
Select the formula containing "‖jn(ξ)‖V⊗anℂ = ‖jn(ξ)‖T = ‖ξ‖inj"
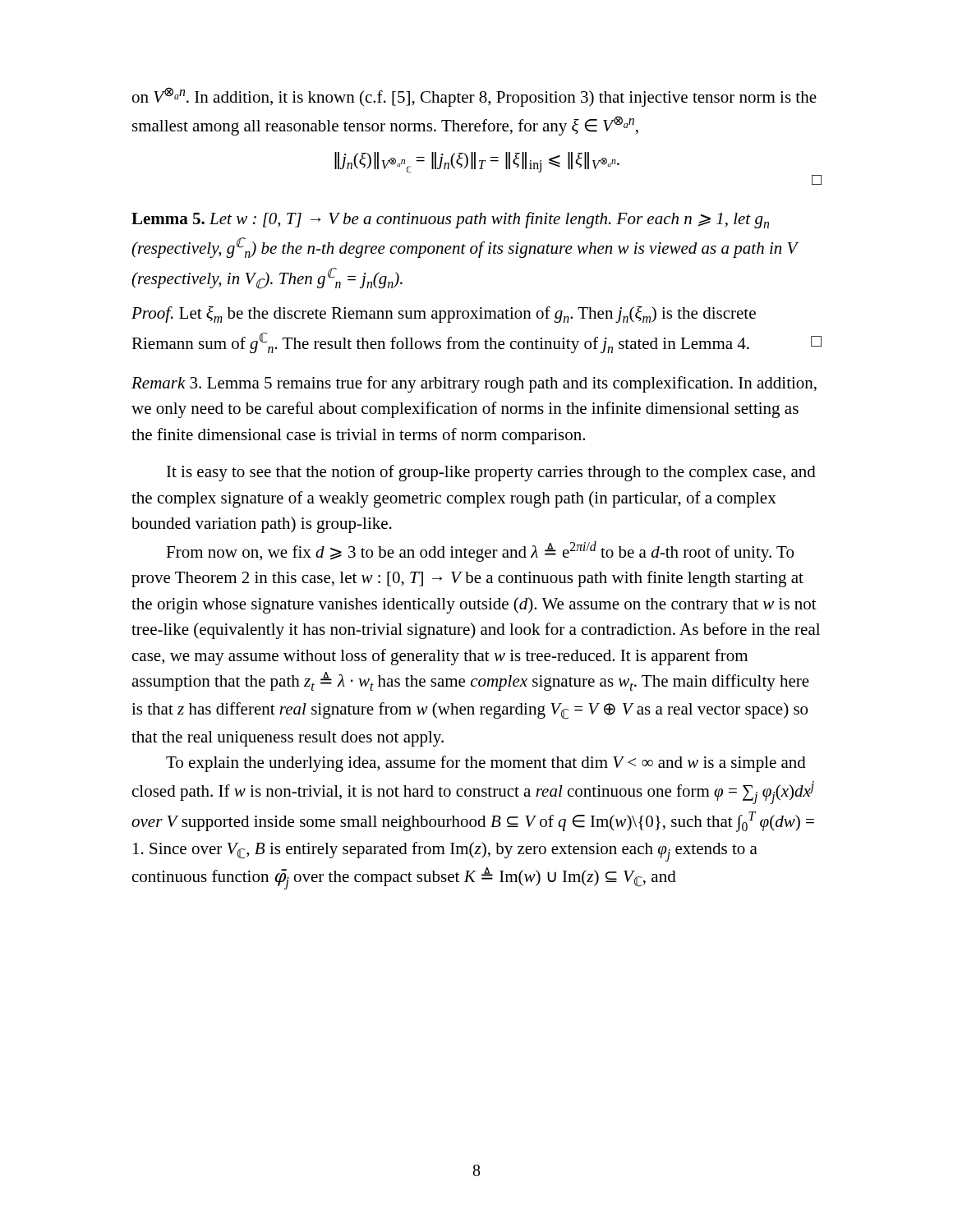(x=476, y=162)
